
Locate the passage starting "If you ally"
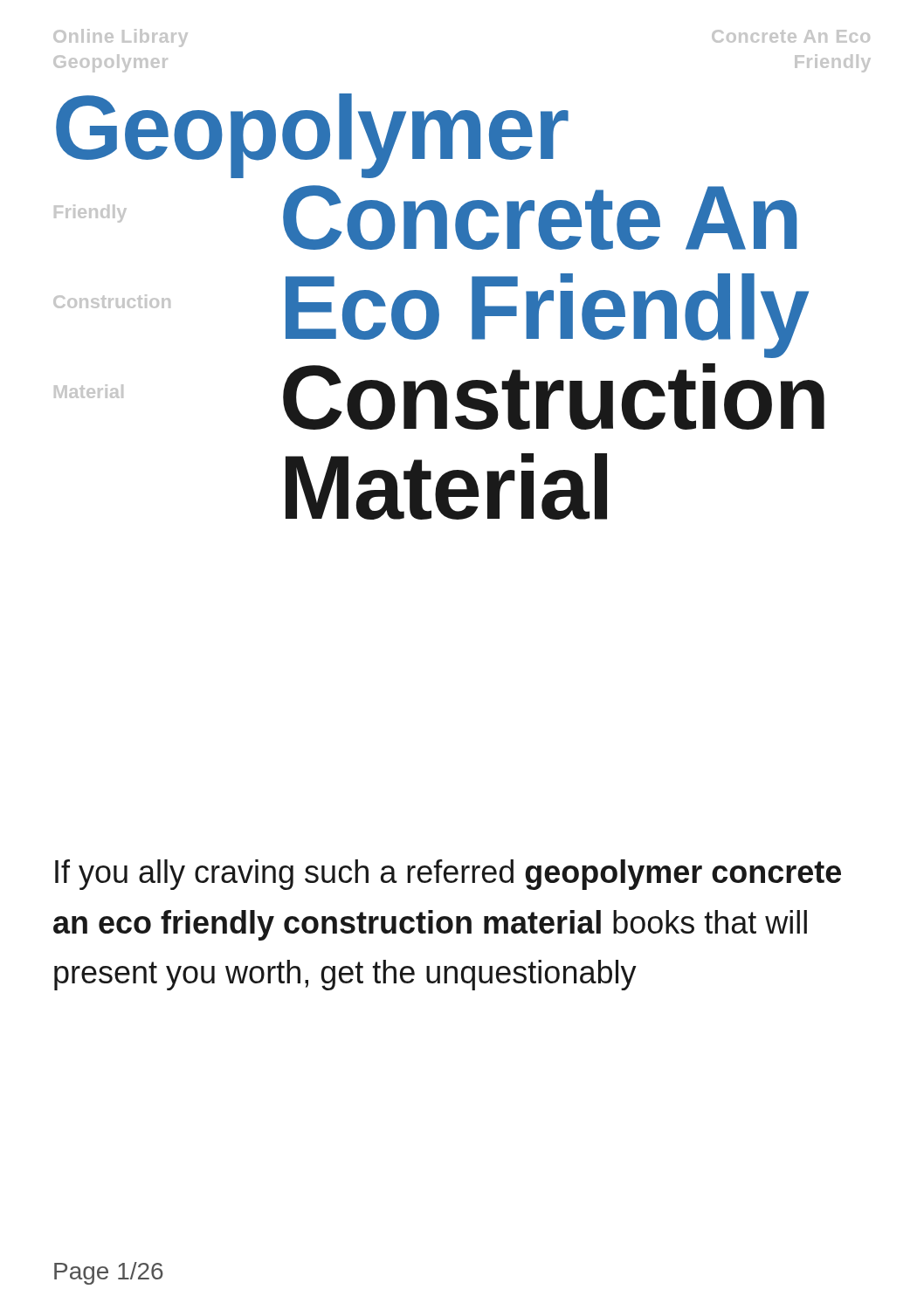click(447, 922)
